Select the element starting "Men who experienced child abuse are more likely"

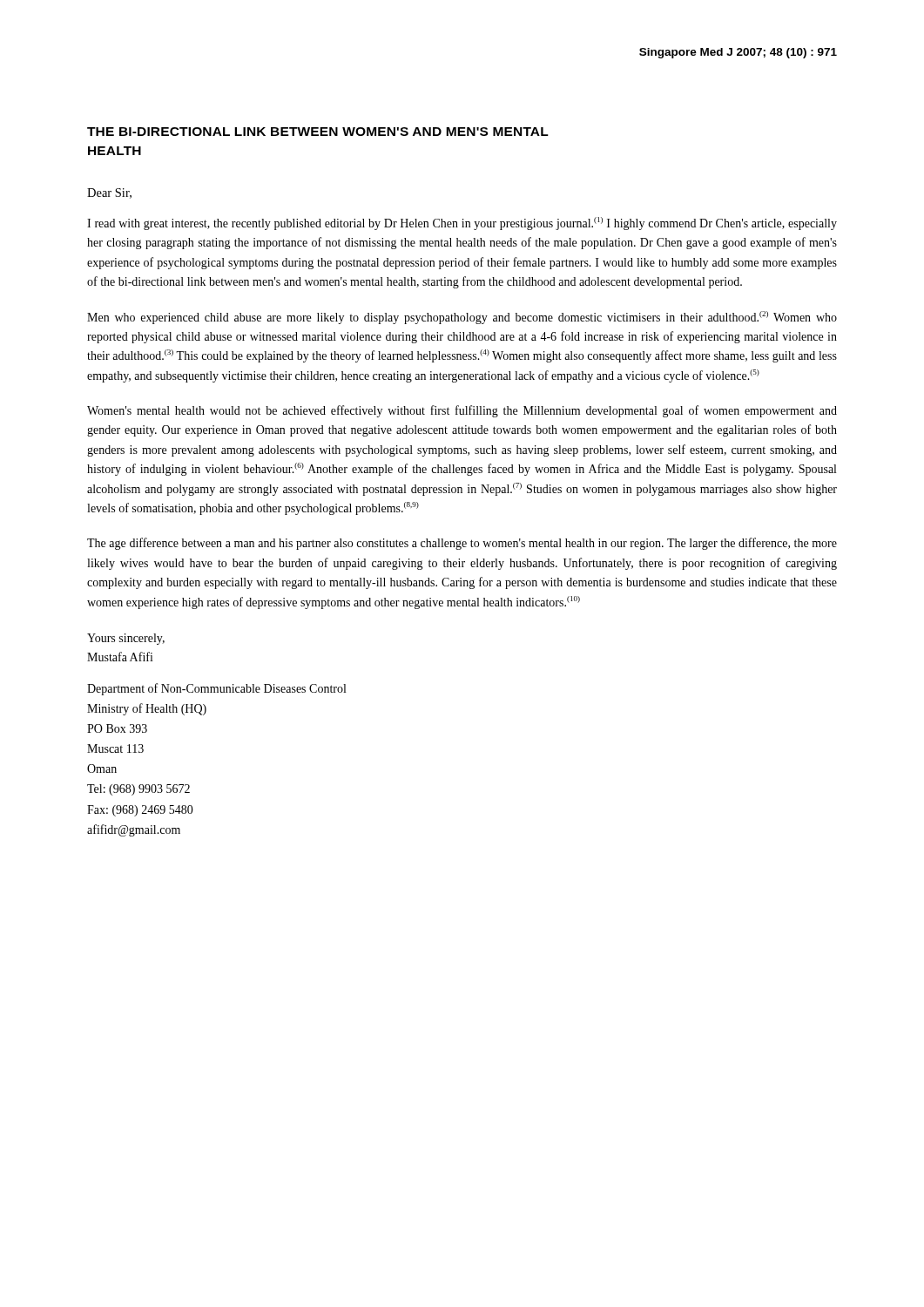pos(462,346)
